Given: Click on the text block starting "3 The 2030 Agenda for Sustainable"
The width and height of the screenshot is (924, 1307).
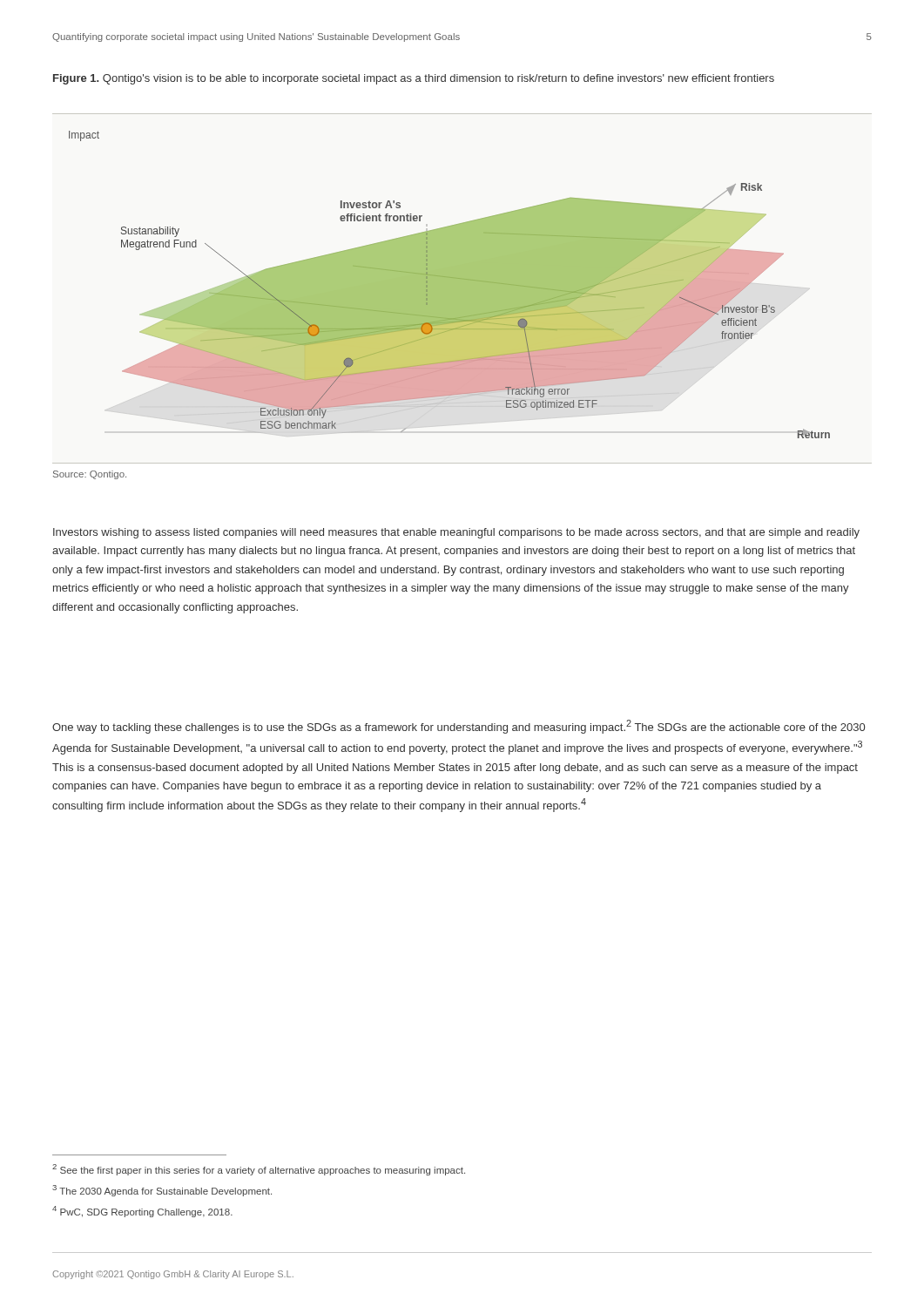Looking at the screenshot, I should coord(163,1189).
